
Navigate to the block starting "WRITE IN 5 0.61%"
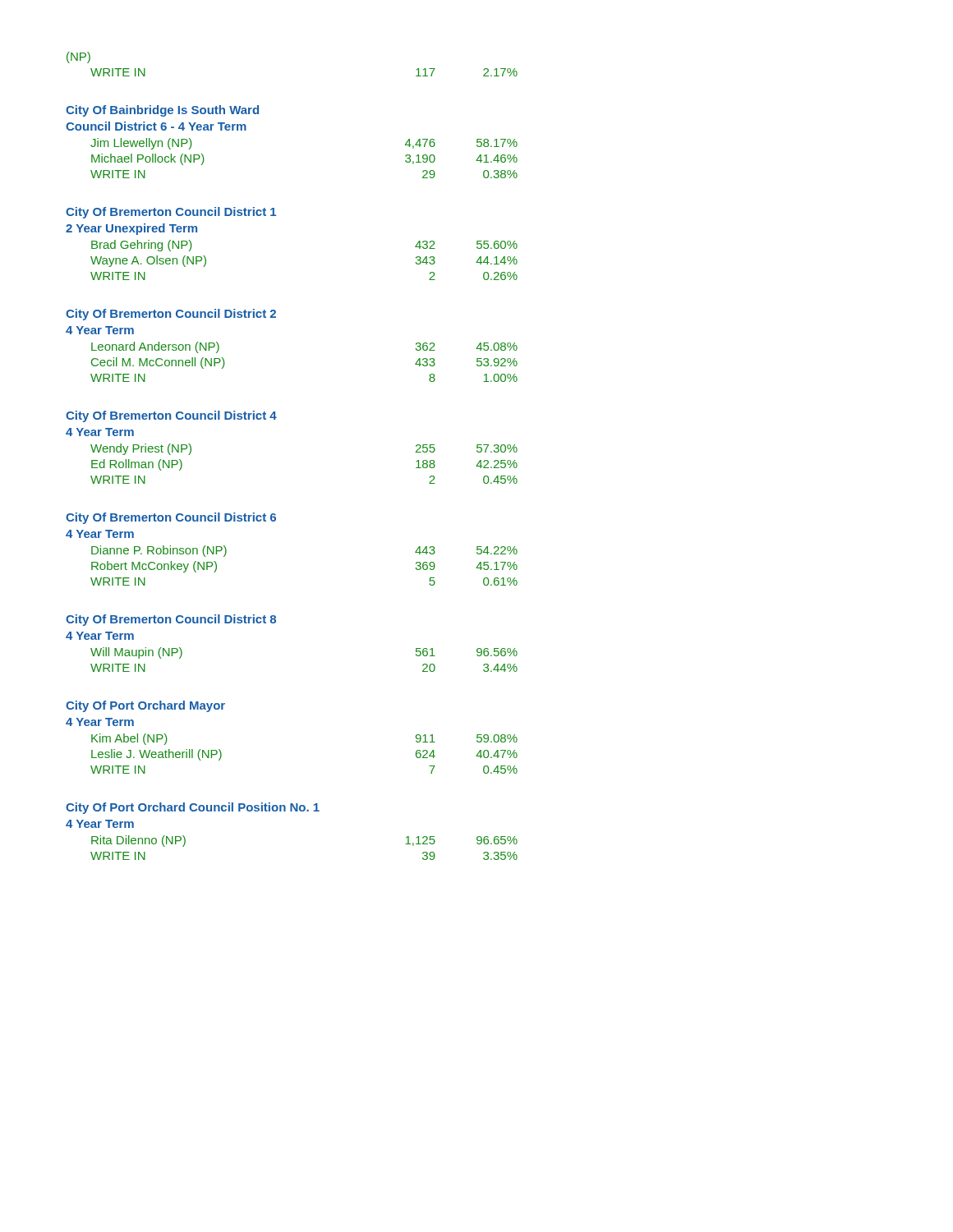pos(118,581)
